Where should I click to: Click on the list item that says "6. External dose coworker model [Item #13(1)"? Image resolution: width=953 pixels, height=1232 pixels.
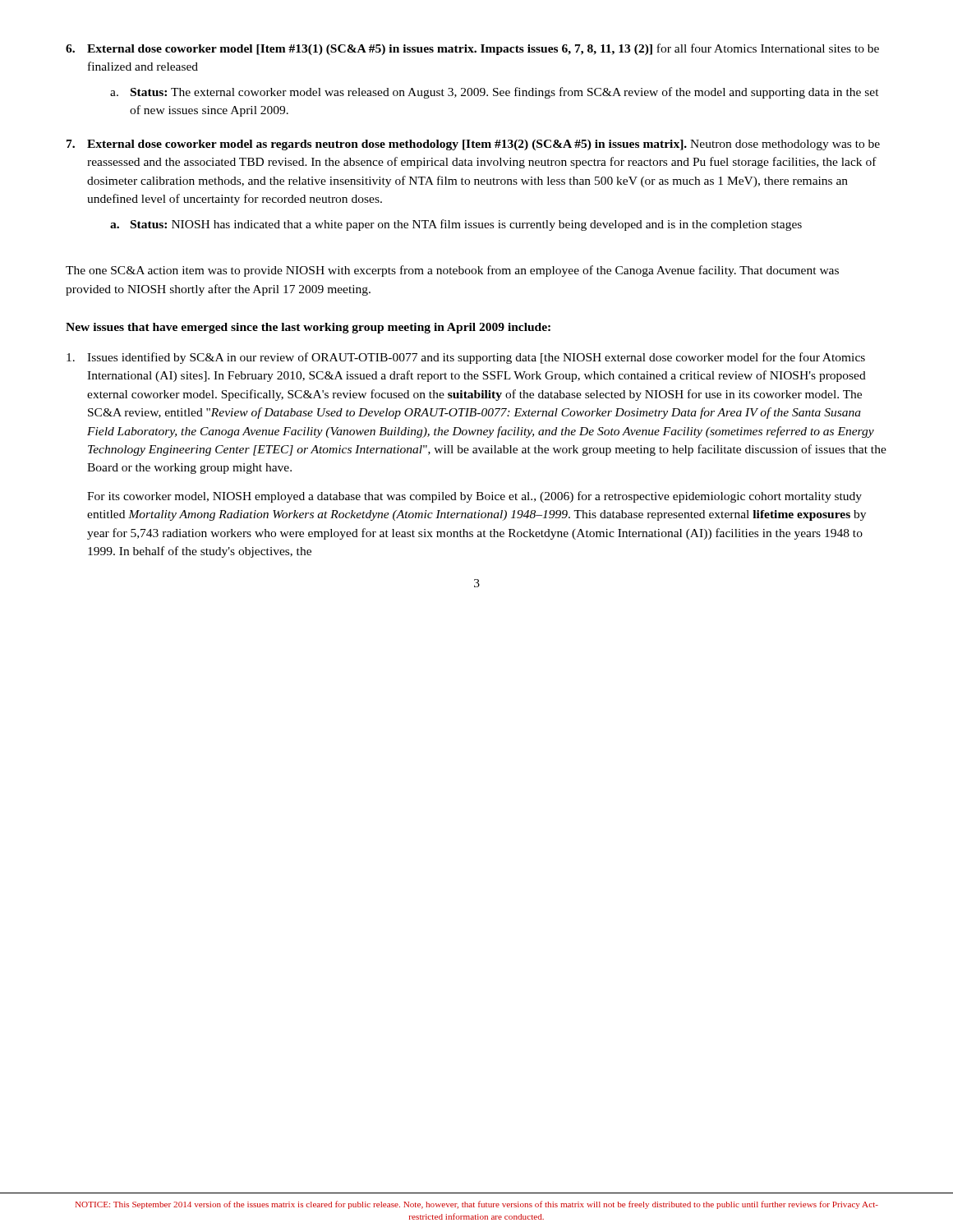pos(476,82)
